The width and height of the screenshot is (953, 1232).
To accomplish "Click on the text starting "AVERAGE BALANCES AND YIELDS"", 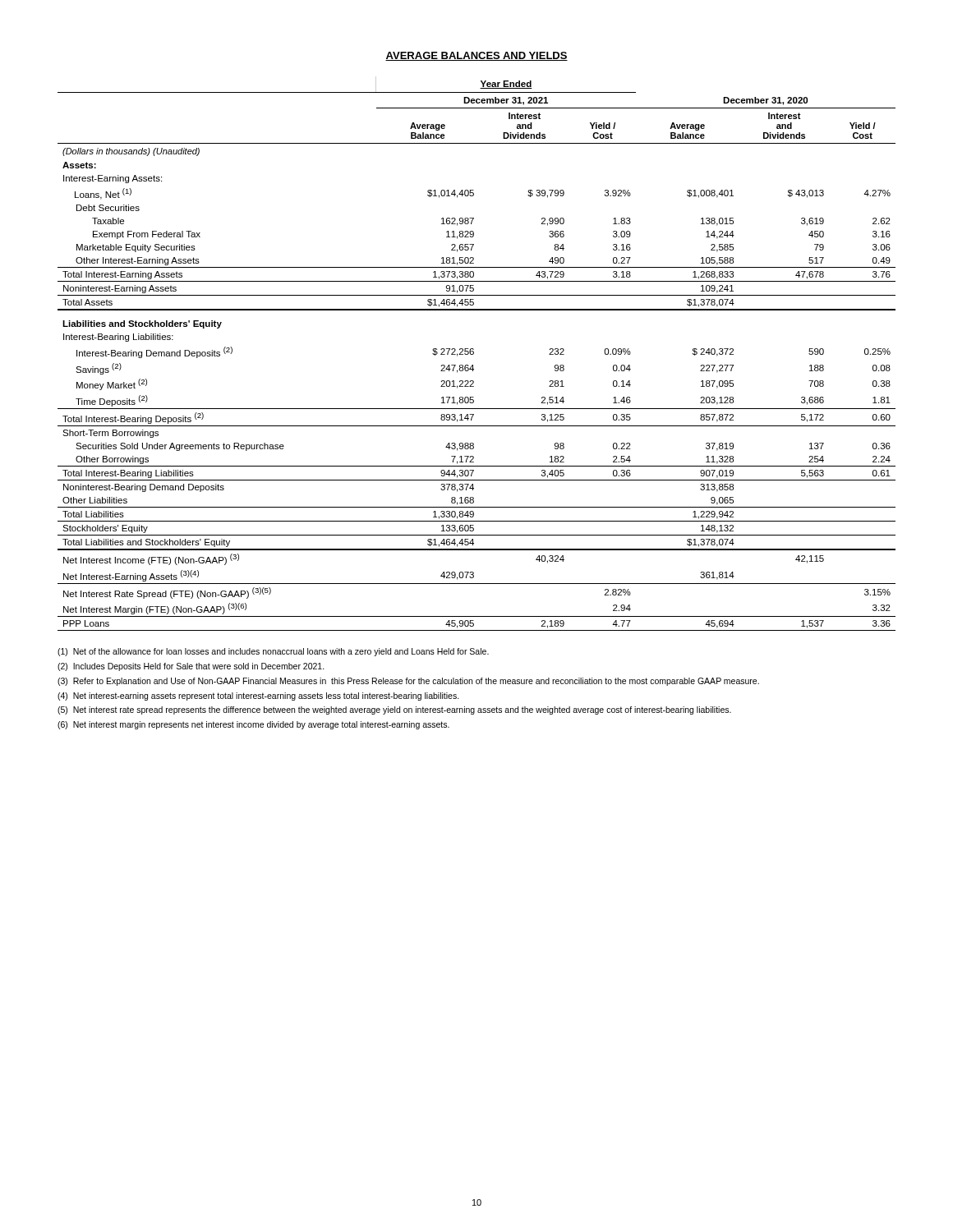I will click(x=476, y=55).
